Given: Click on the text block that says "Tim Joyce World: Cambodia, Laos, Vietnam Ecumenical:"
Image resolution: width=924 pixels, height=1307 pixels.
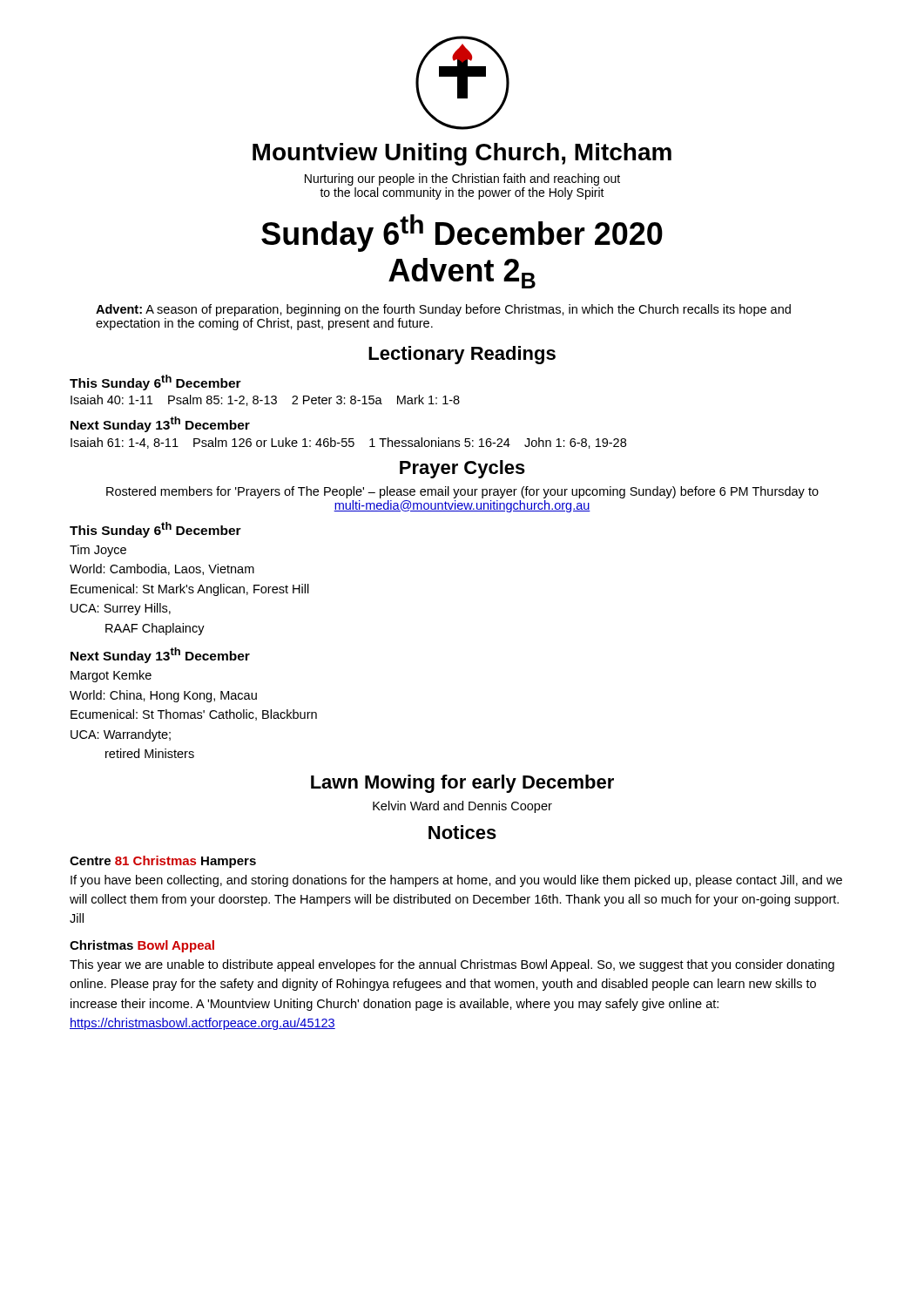Looking at the screenshot, I should pyautogui.click(x=98, y=551).
